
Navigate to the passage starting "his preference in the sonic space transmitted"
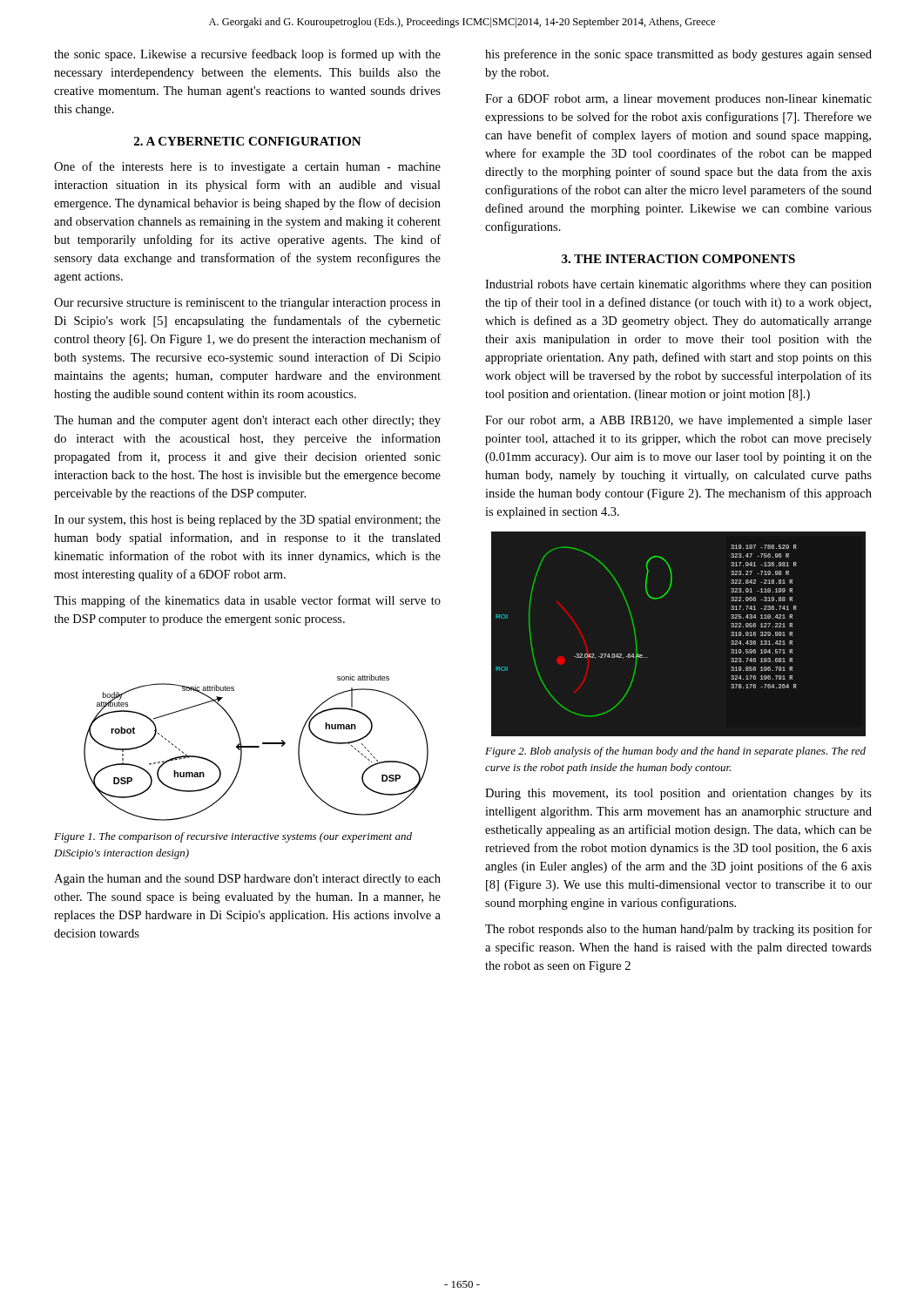pyautogui.click(x=678, y=64)
